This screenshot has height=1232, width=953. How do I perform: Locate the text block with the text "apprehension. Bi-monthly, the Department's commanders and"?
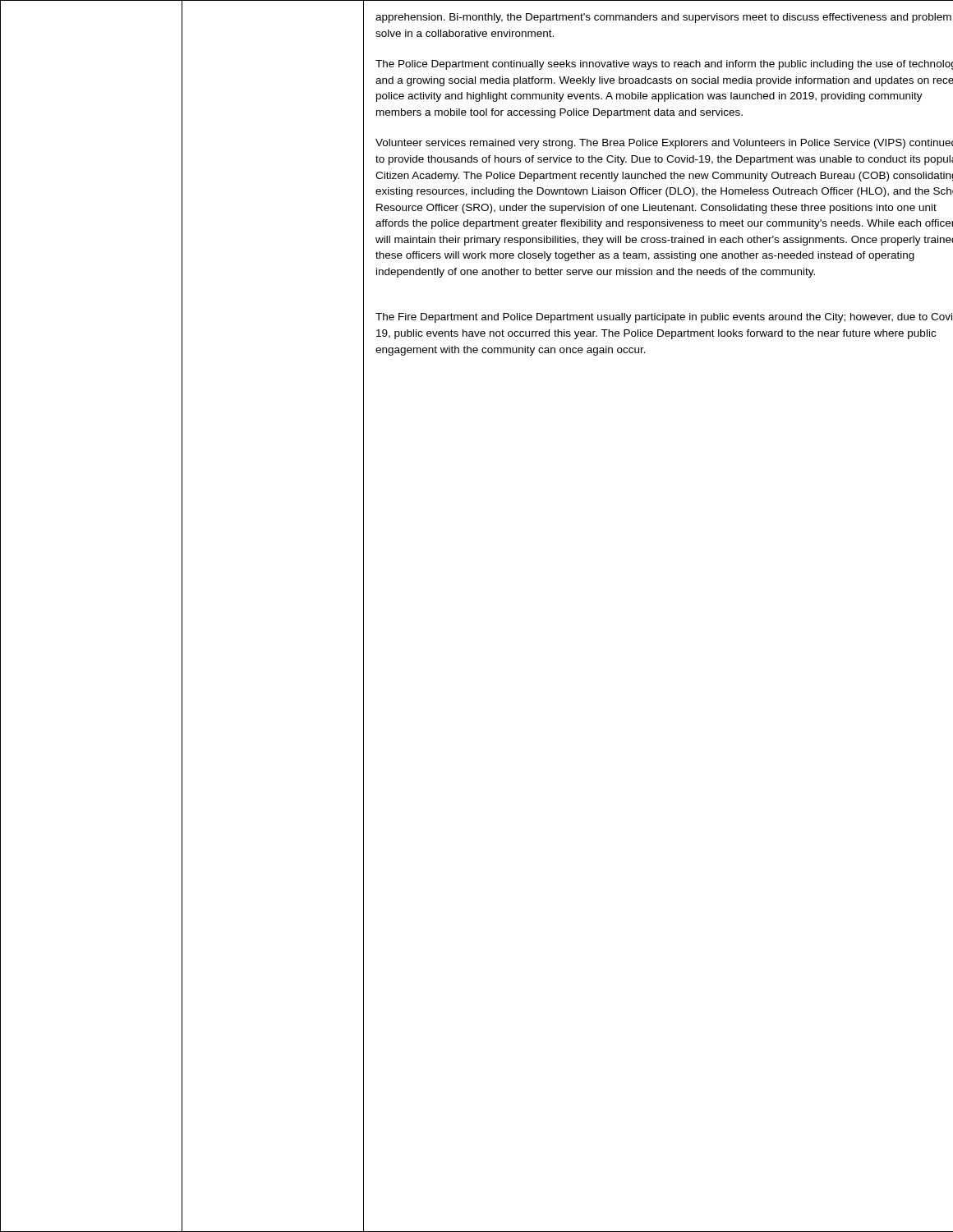(x=664, y=25)
